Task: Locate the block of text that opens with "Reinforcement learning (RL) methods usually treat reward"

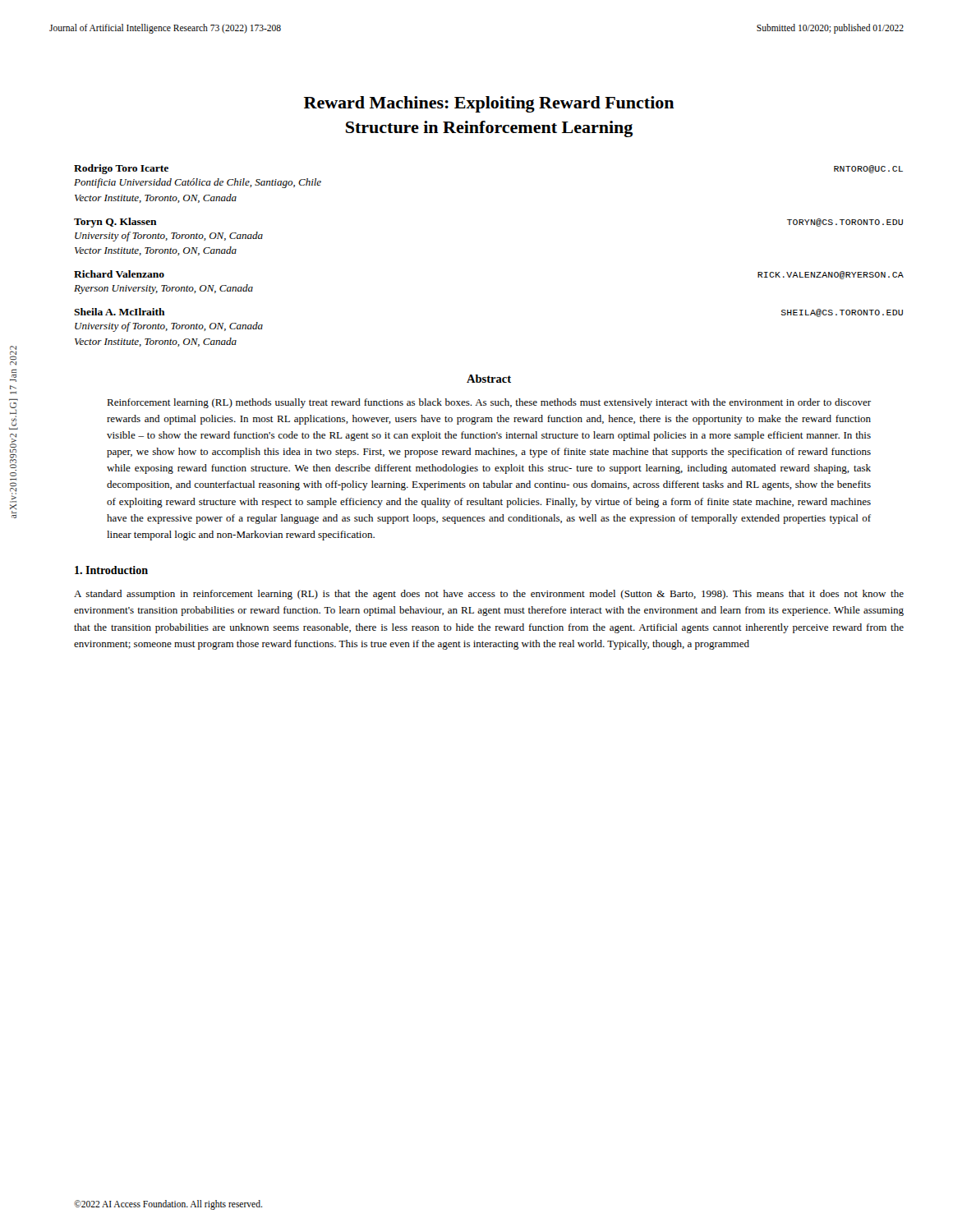Action: click(489, 468)
